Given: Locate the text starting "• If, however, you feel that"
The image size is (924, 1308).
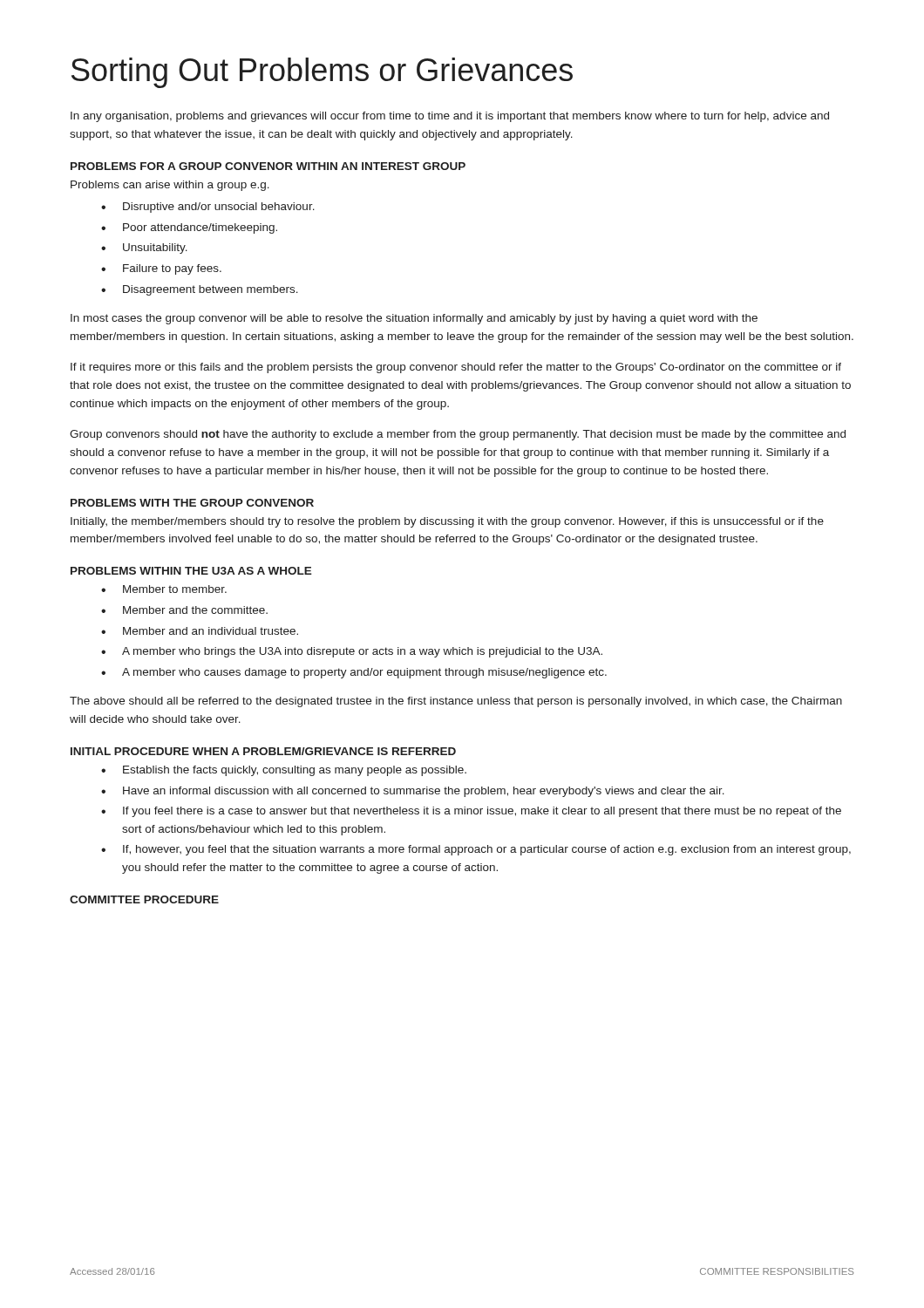Looking at the screenshot, I should tap(478, 859).
